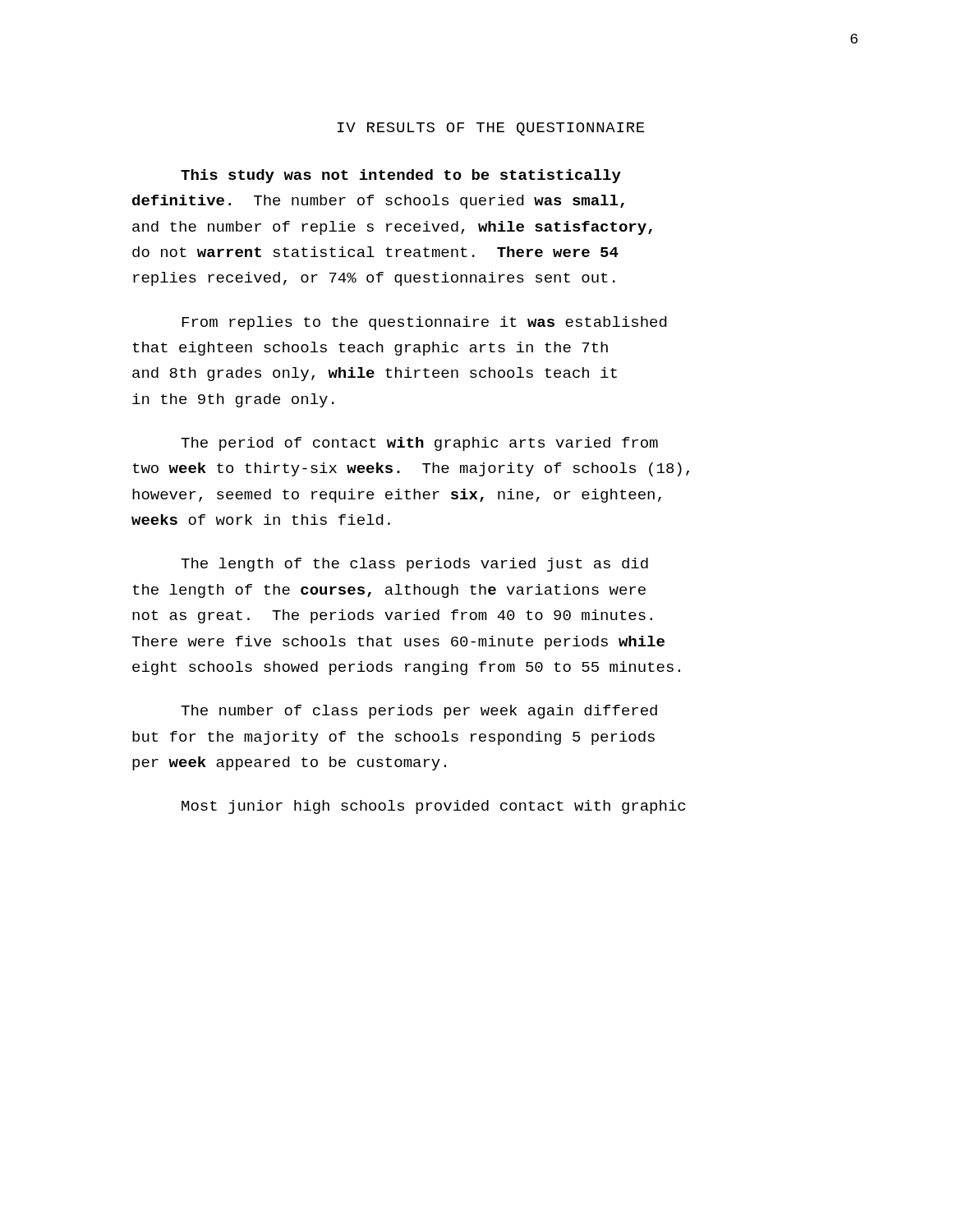Select the text block that reads "This study was not"
Screen dimensions: 1232x957
[394, 227]
